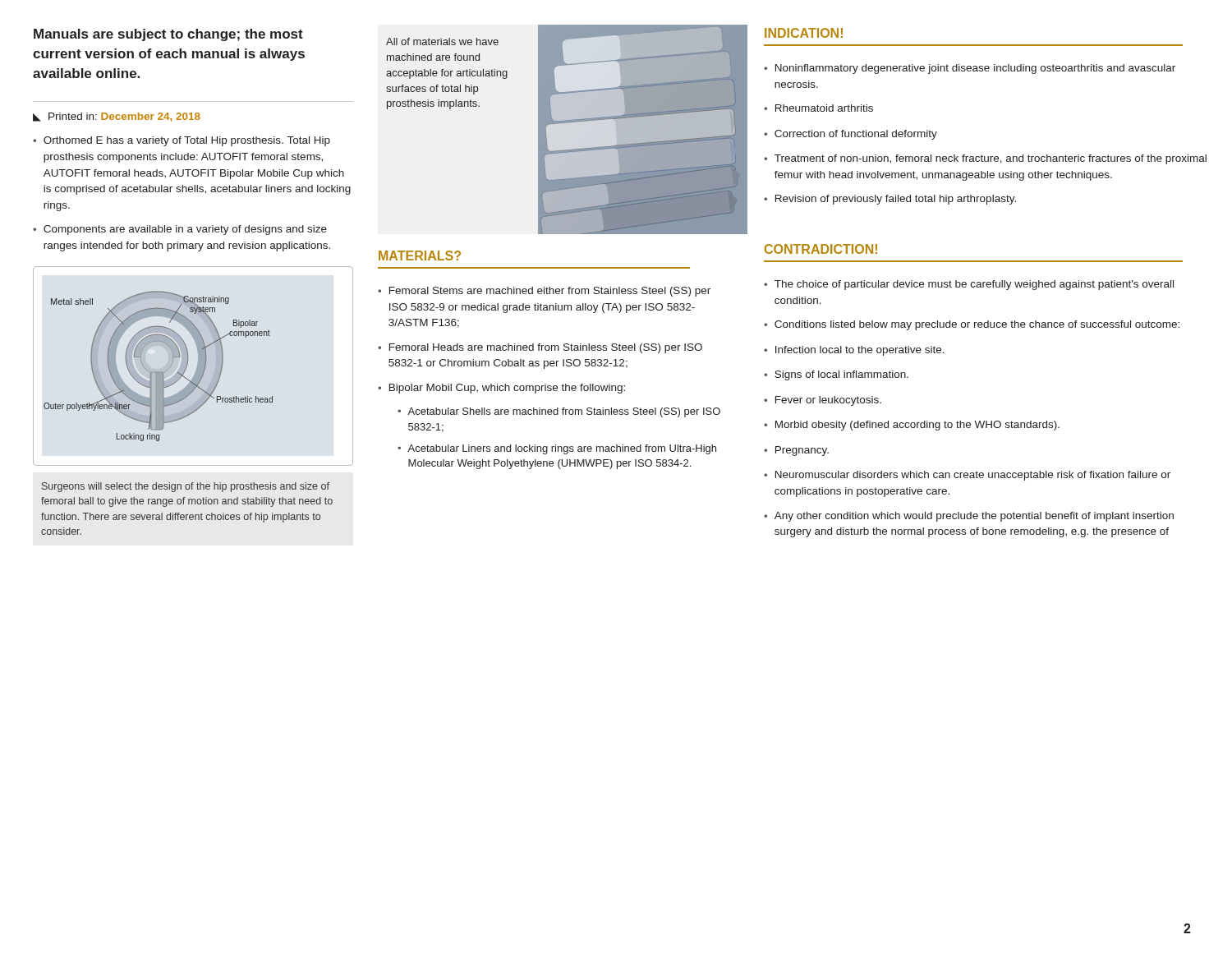Find the block on this page that starts "Orthomed E has a variety of"

(x=198, y=173)
